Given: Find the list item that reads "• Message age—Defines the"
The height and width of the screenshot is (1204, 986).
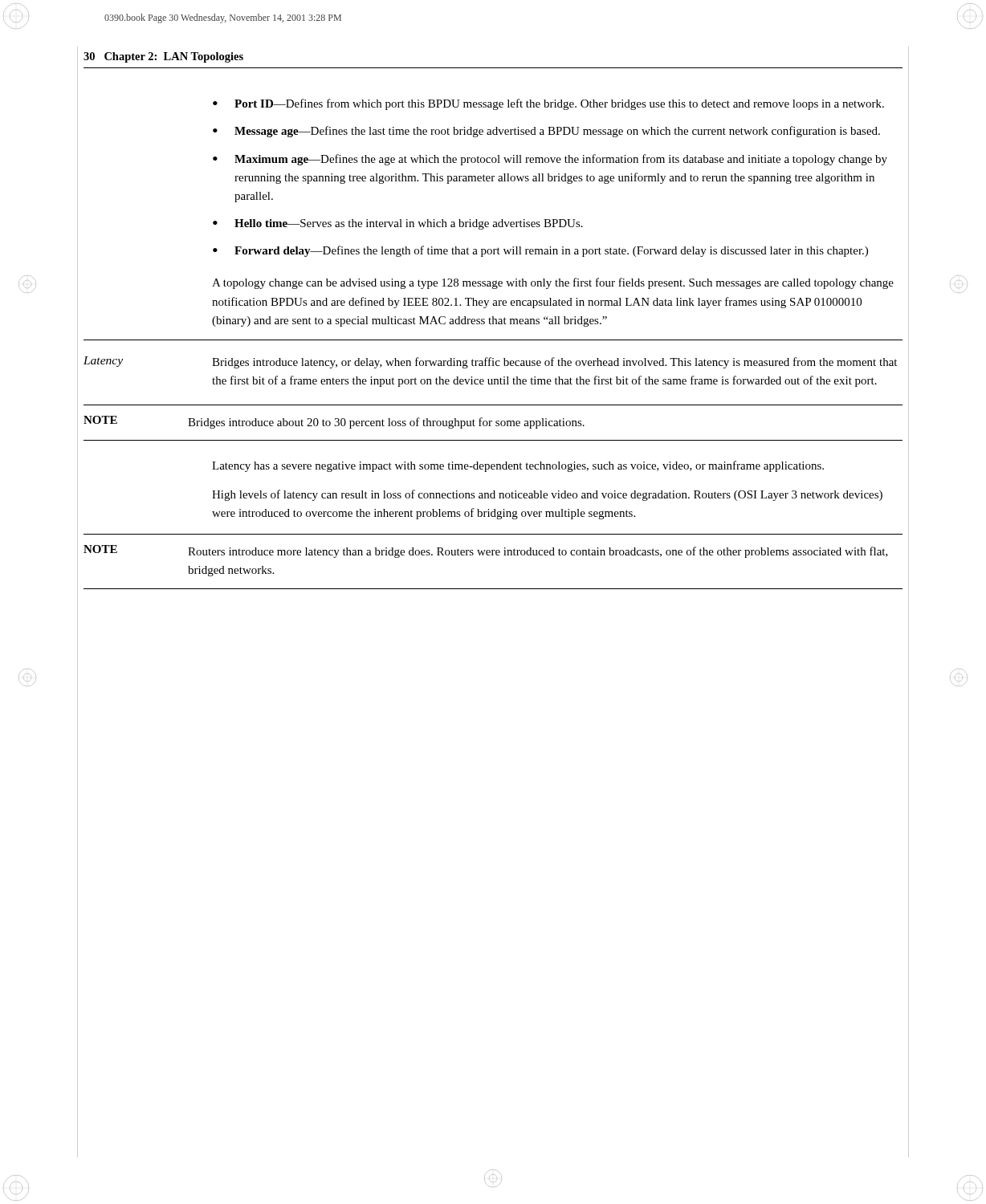Looking at the screenshot, I should click(x=546, y=132).
